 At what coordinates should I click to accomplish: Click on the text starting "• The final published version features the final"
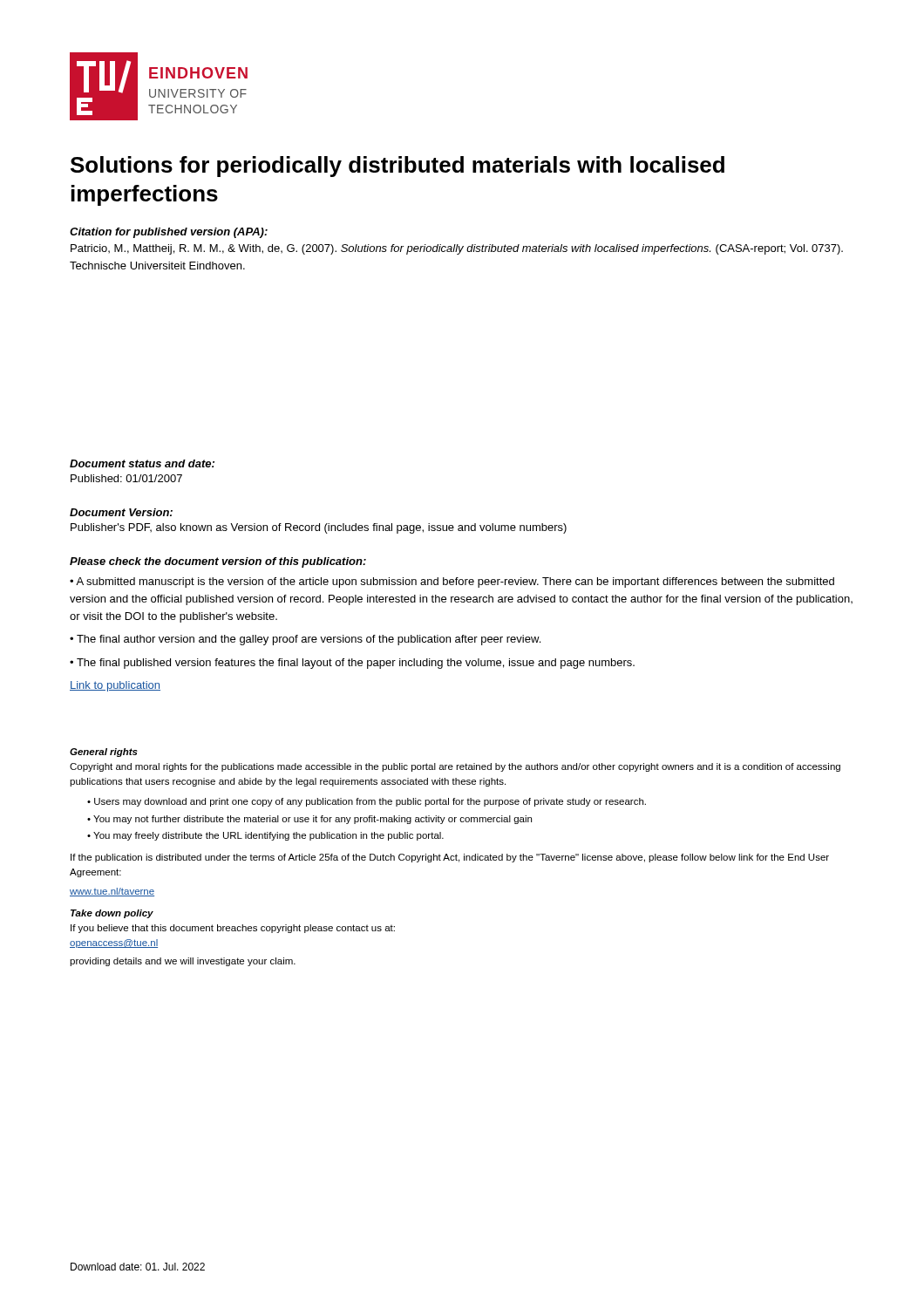(353, 662)
